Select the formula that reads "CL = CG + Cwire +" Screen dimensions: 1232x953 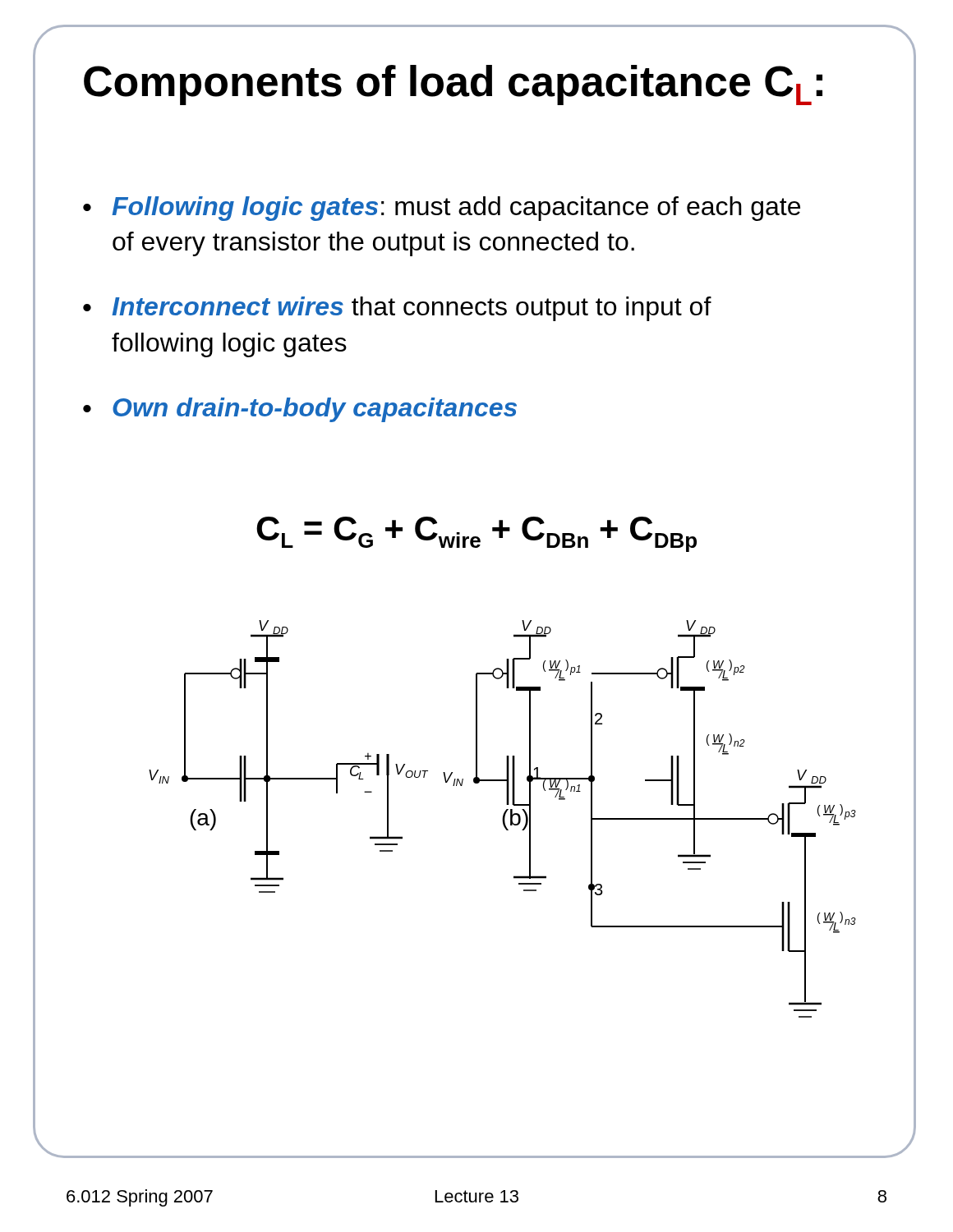point(476,531)
